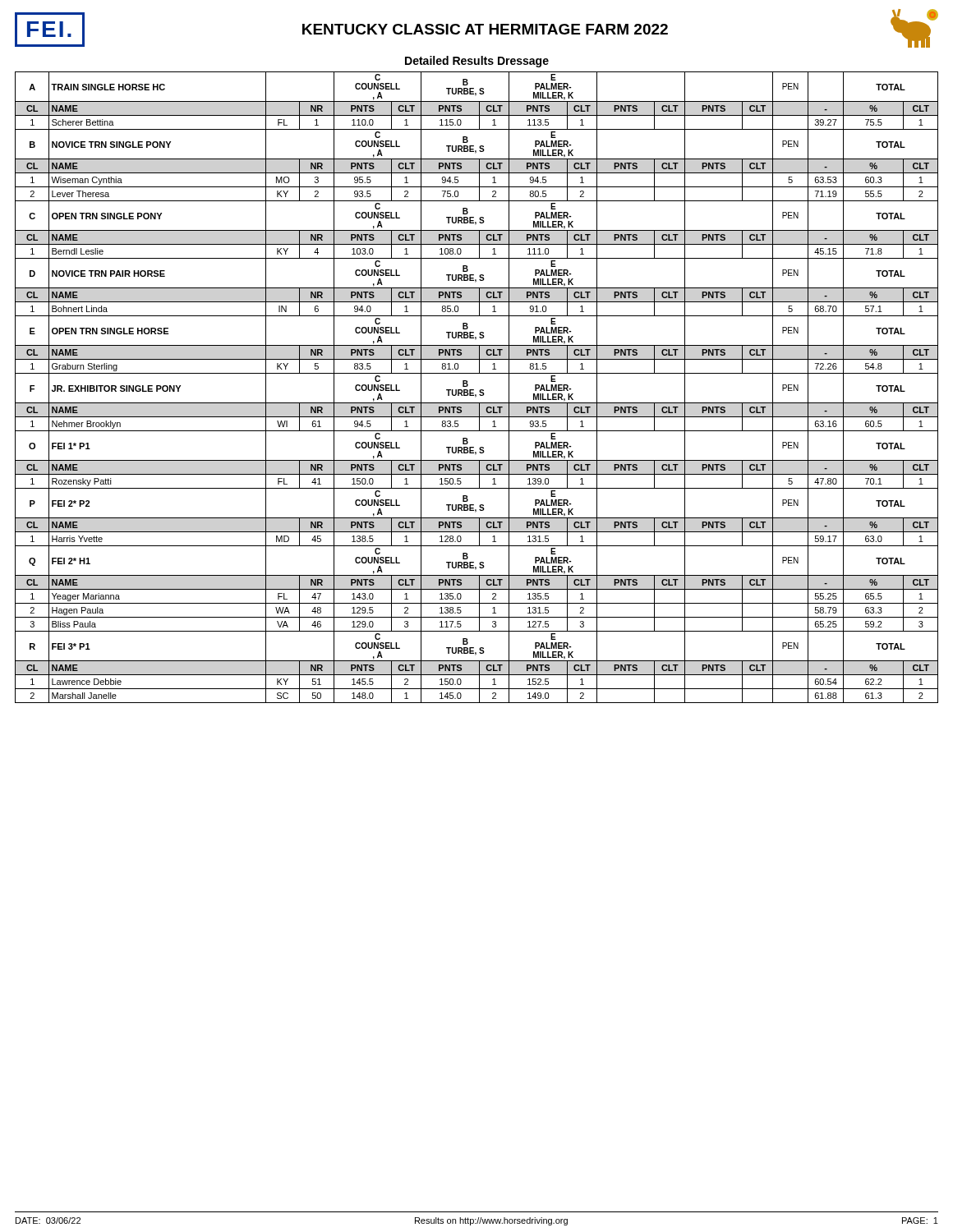This screenshot has width=953, height=1232.
Task: Click on the title that reads "Detailed Results Dressage"
Action: [x=476, y=61]
